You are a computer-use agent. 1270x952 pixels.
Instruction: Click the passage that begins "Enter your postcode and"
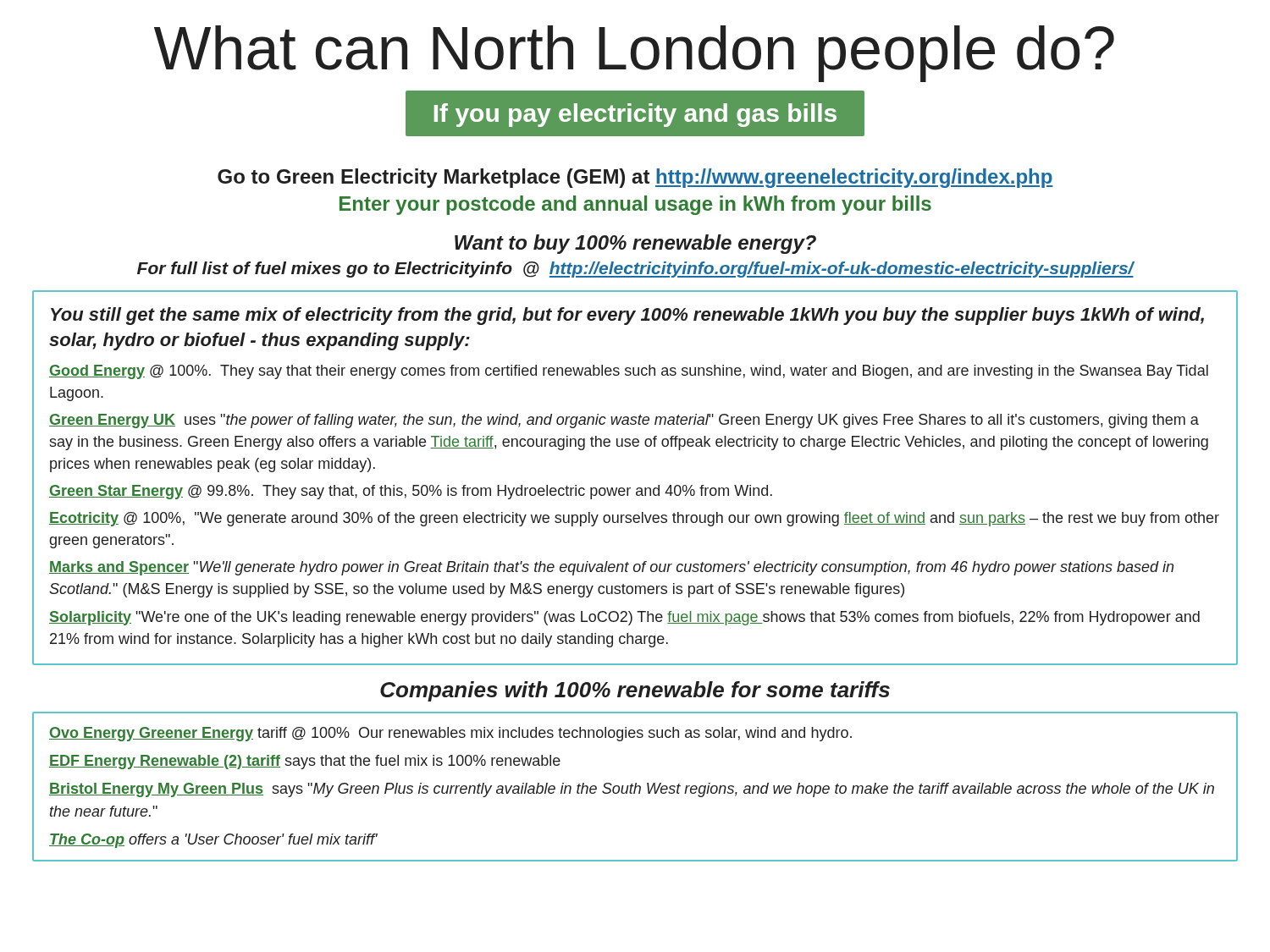click(635, 204)
